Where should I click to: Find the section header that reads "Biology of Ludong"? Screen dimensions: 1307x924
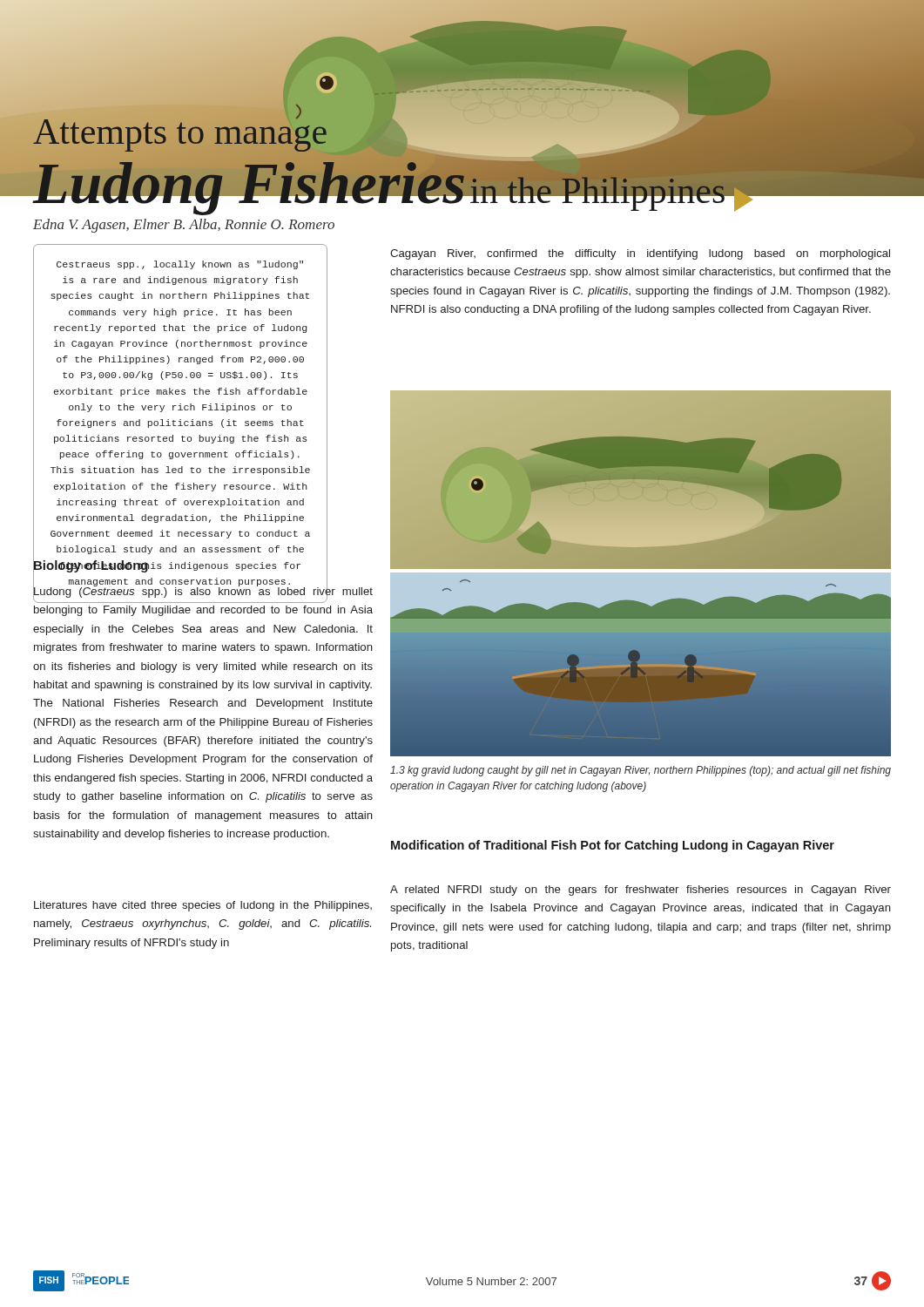[91, 565]
